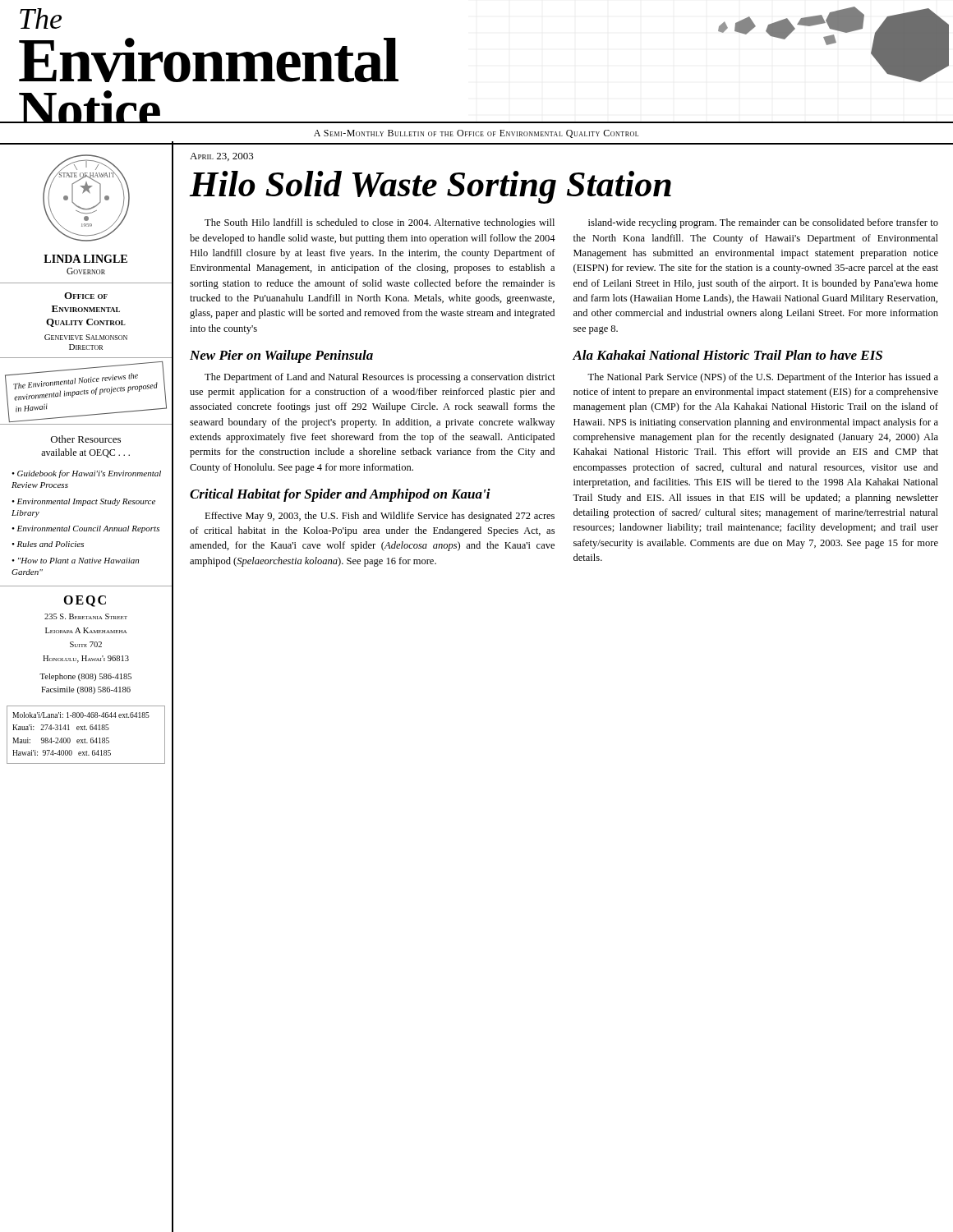Point to "April 23, 2003"
Image resolution: width=953 pixels, height=1232 pixels.
222,156
